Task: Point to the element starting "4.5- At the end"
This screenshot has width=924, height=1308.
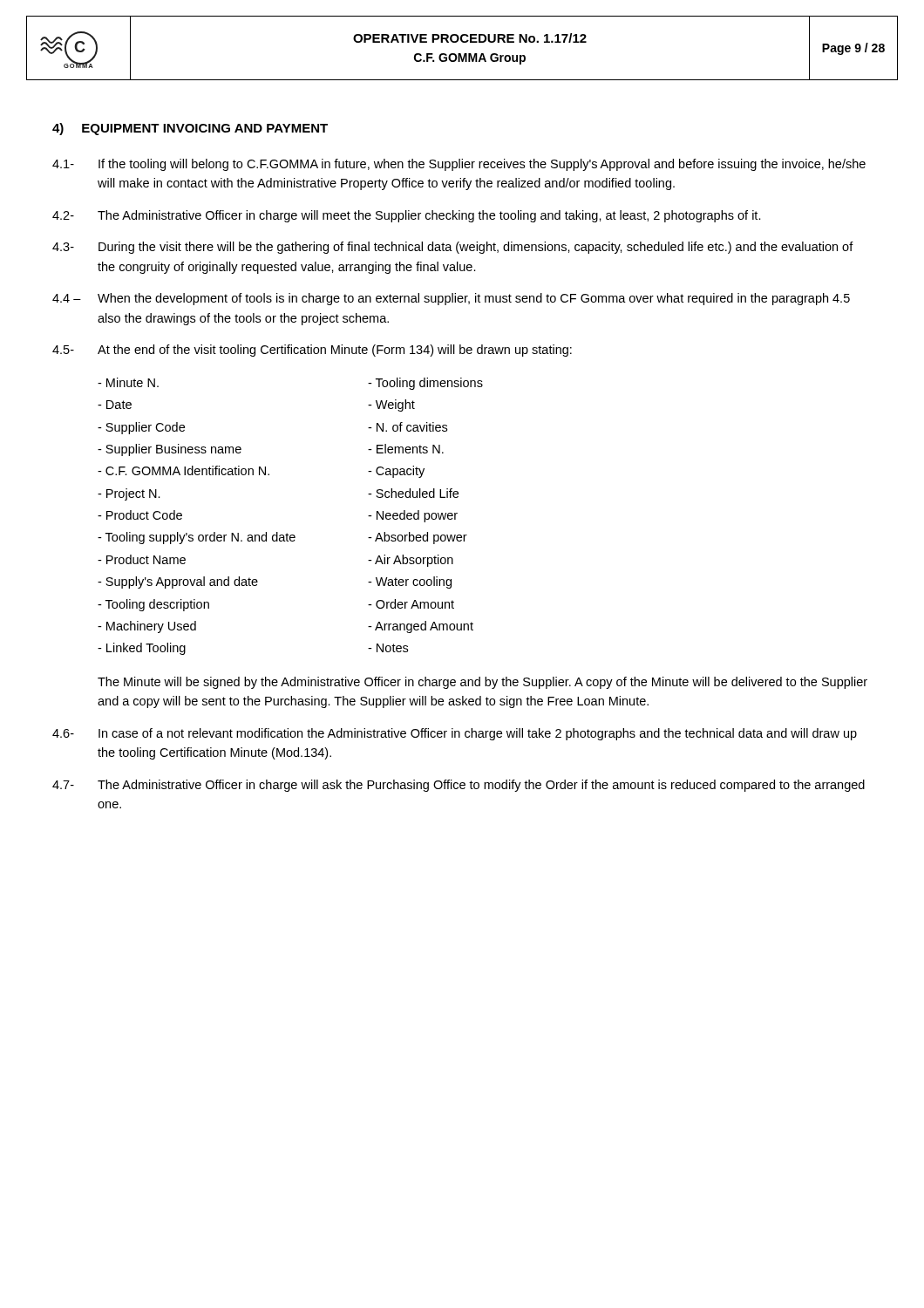Action: [462, 350]
